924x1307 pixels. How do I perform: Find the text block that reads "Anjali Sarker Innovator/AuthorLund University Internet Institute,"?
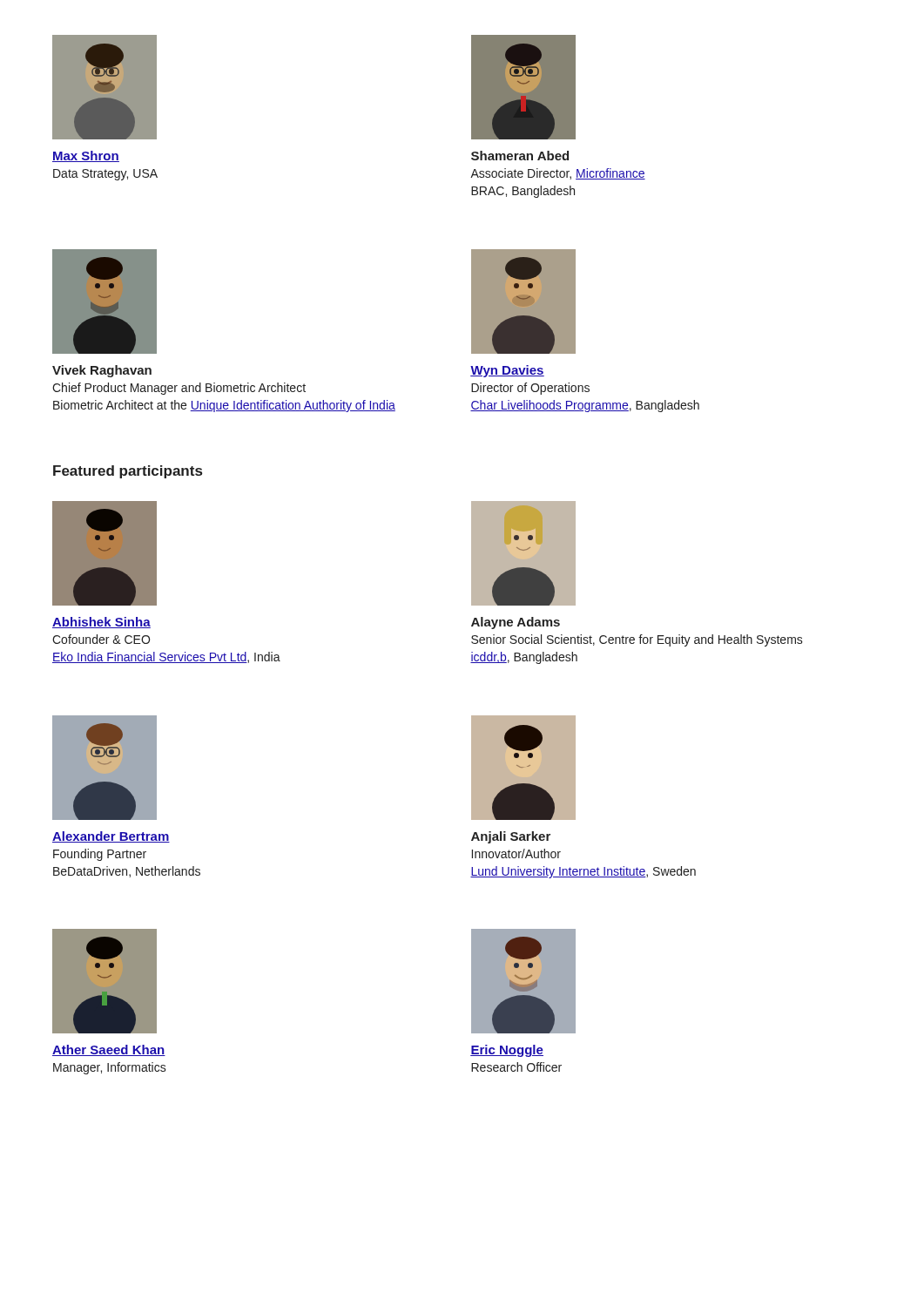click(x=511, y=837)
